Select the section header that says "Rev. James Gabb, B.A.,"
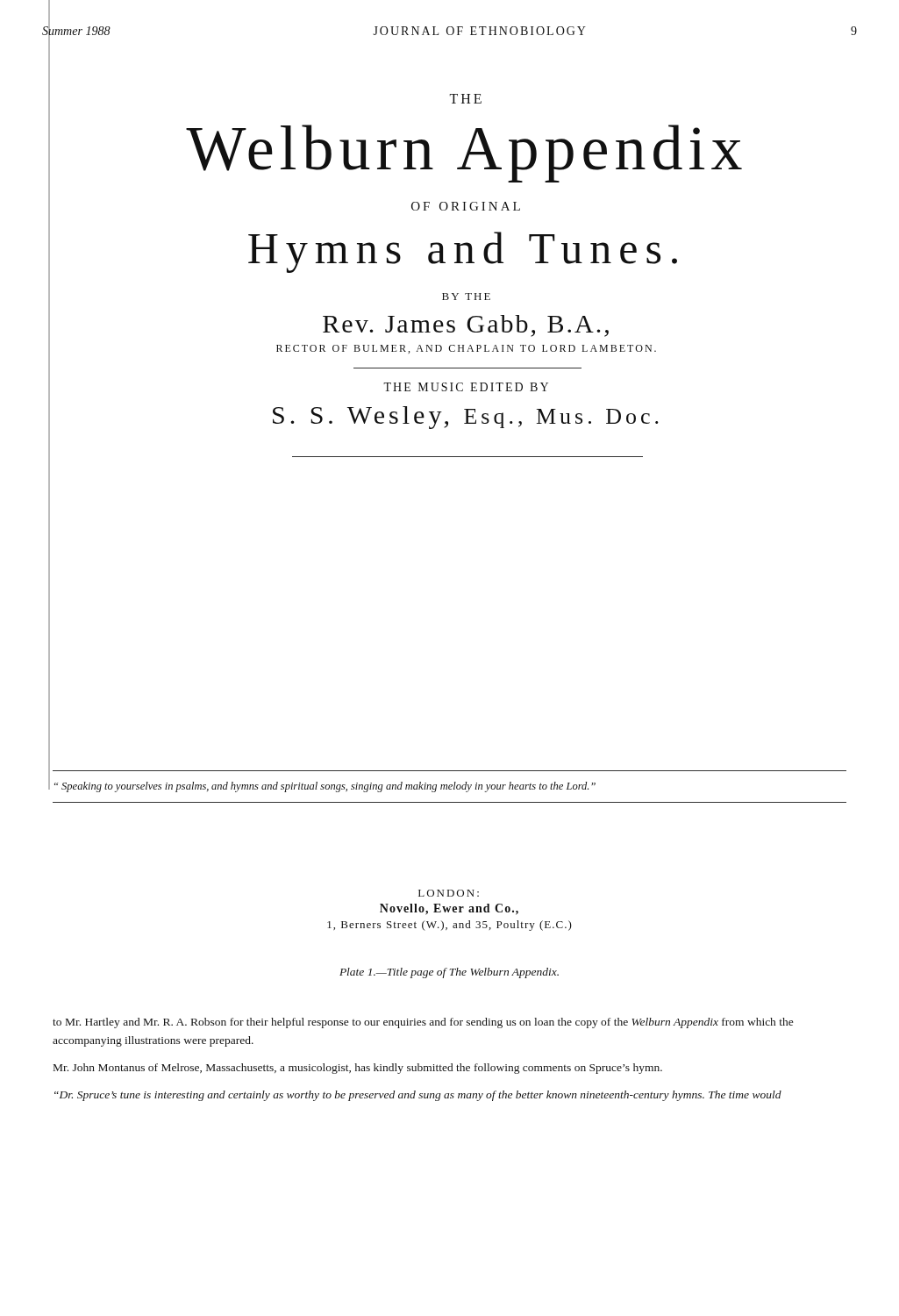The image size is (899, 1316). 467,323
